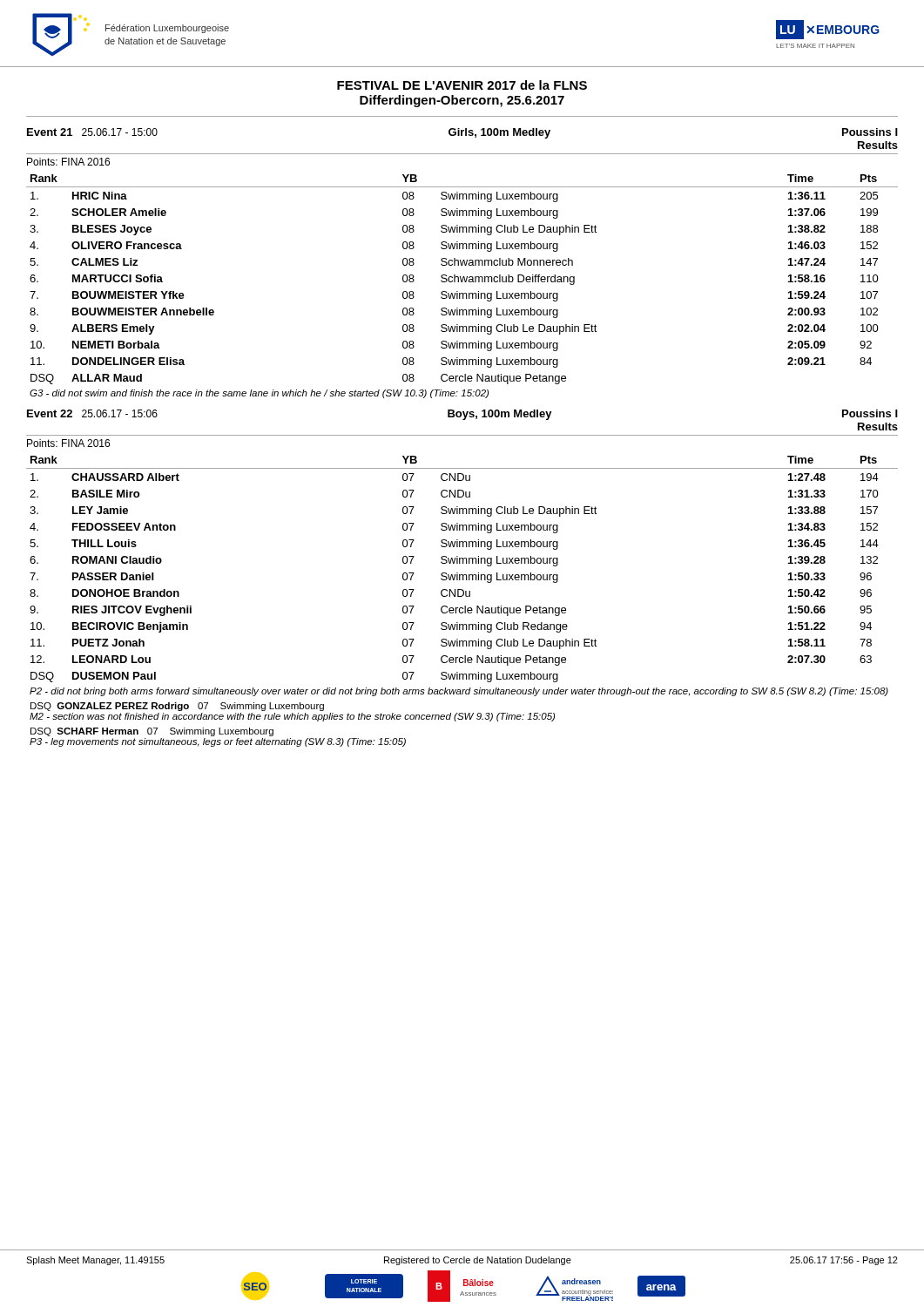Viewport: 924px width, 1307px height.
Task: Find the section header that says "Event 22 25.06.17 - 15:06 Boys, 100m Medley"
Action: [462, 421]
